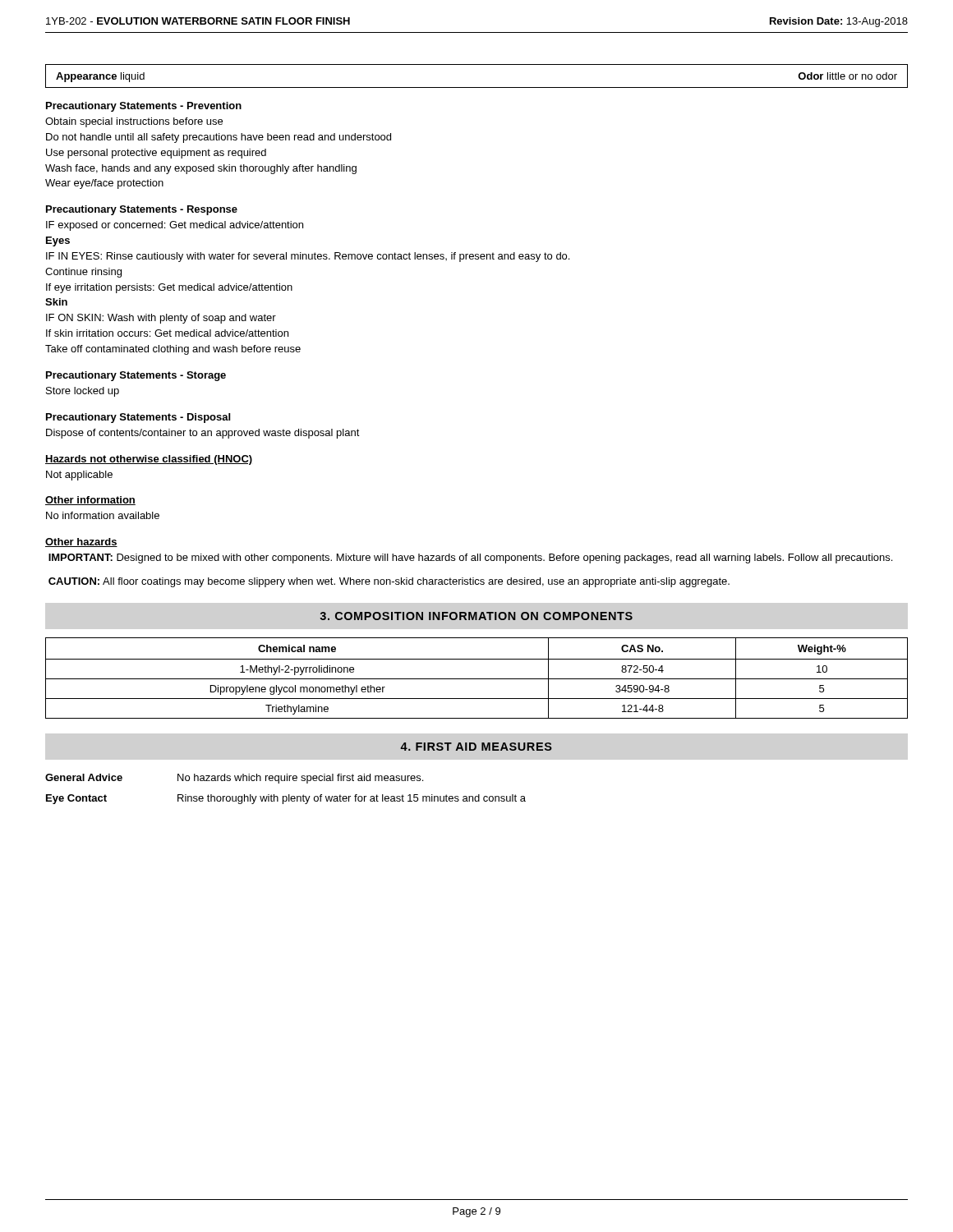Click on the table containing "CAS No."
The height and width of the screenshot is (1232, 953).
click(476, 678)
